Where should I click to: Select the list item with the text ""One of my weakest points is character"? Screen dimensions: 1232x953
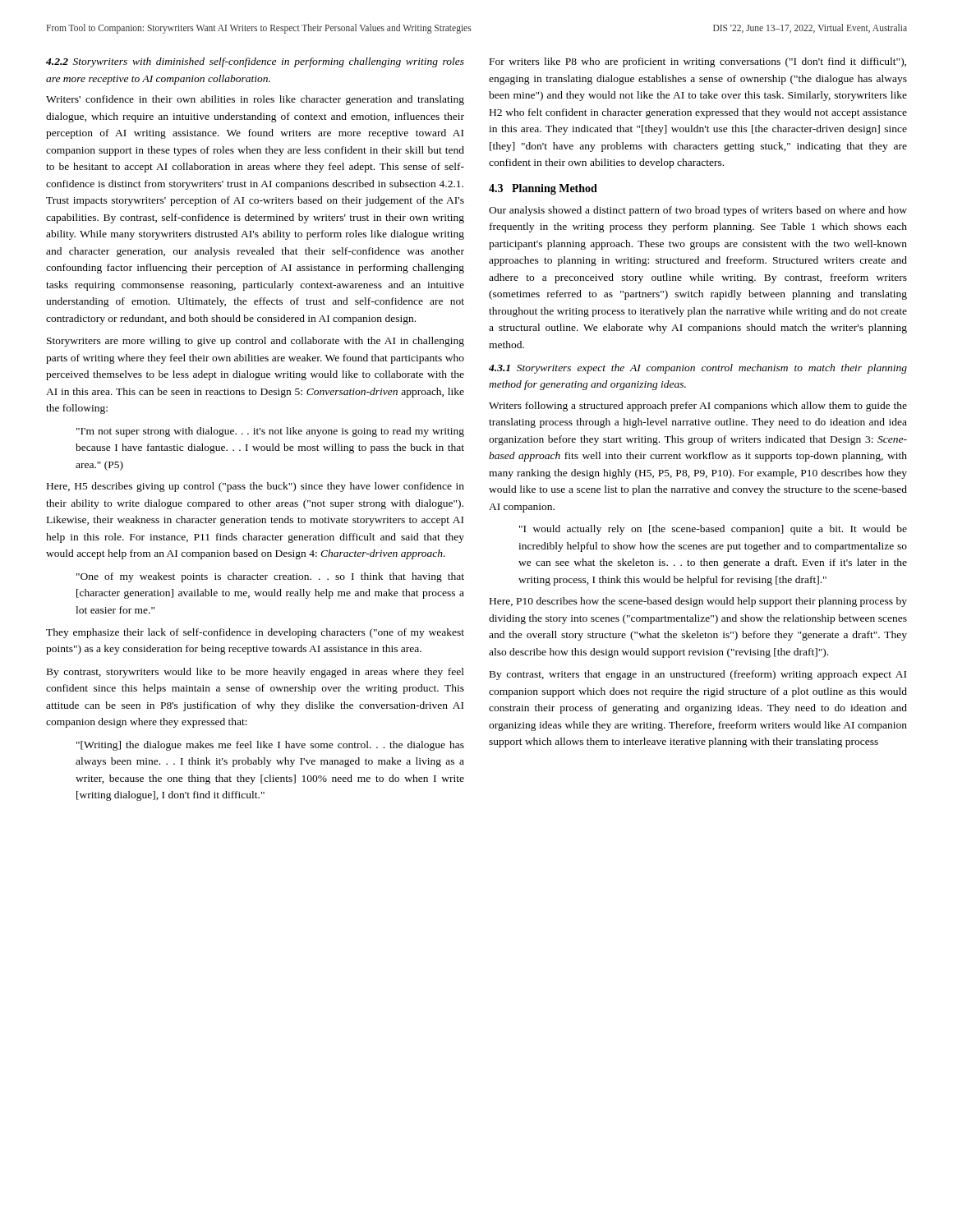coord(270,594)
